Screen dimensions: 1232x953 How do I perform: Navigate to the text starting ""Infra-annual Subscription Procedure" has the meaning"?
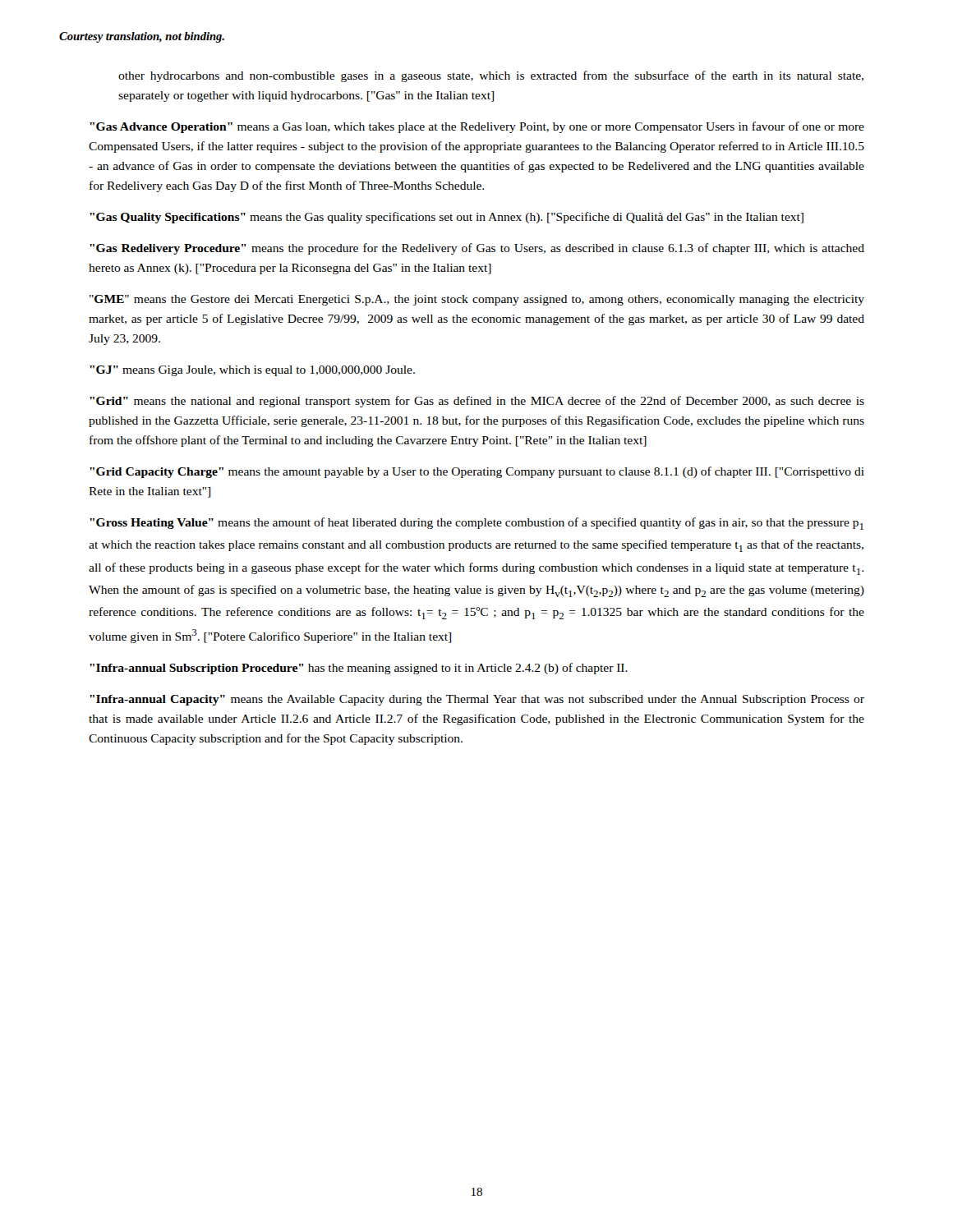(x=476, y=668)
